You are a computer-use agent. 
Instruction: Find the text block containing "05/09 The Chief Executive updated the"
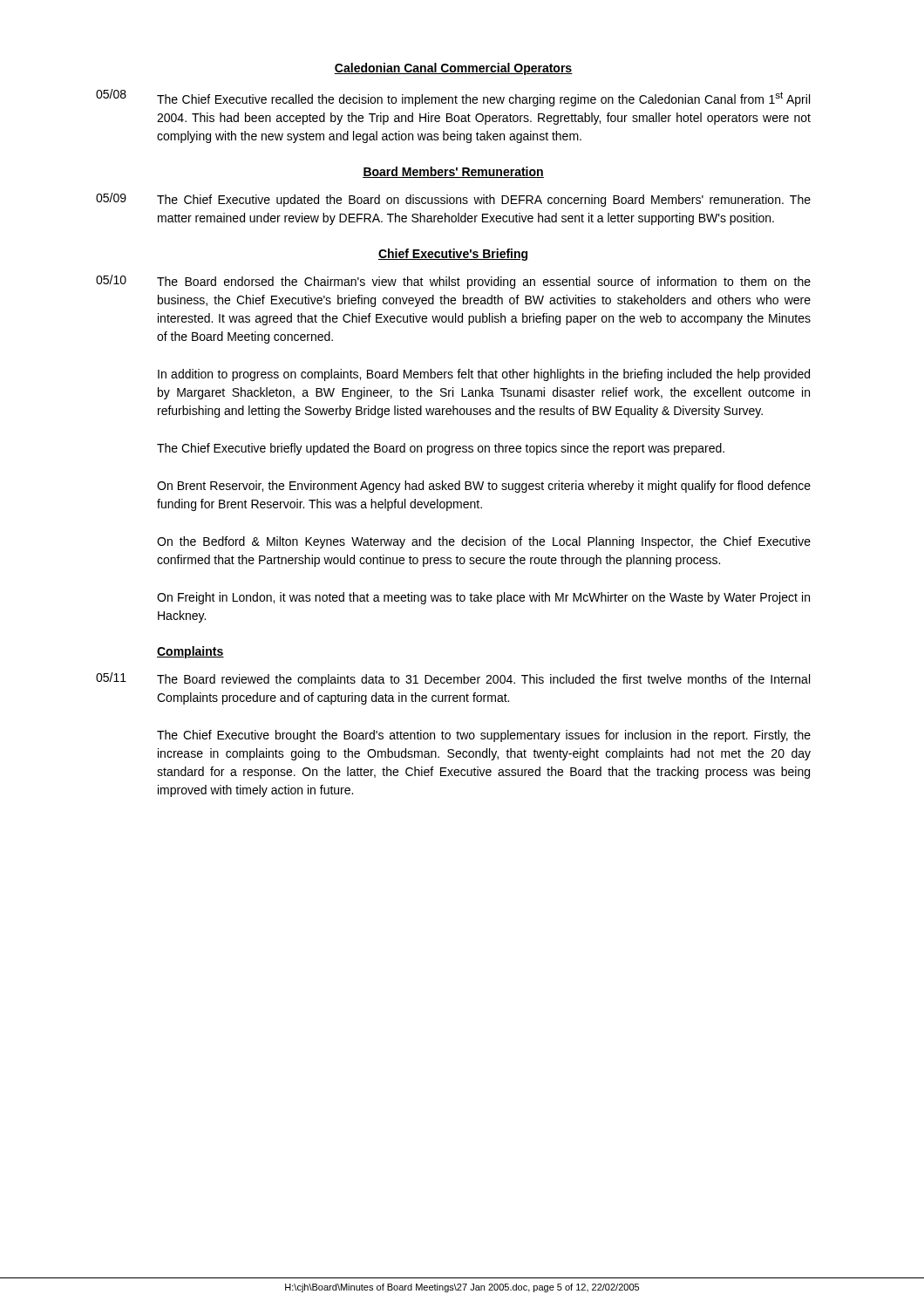[x=453, y=214]
